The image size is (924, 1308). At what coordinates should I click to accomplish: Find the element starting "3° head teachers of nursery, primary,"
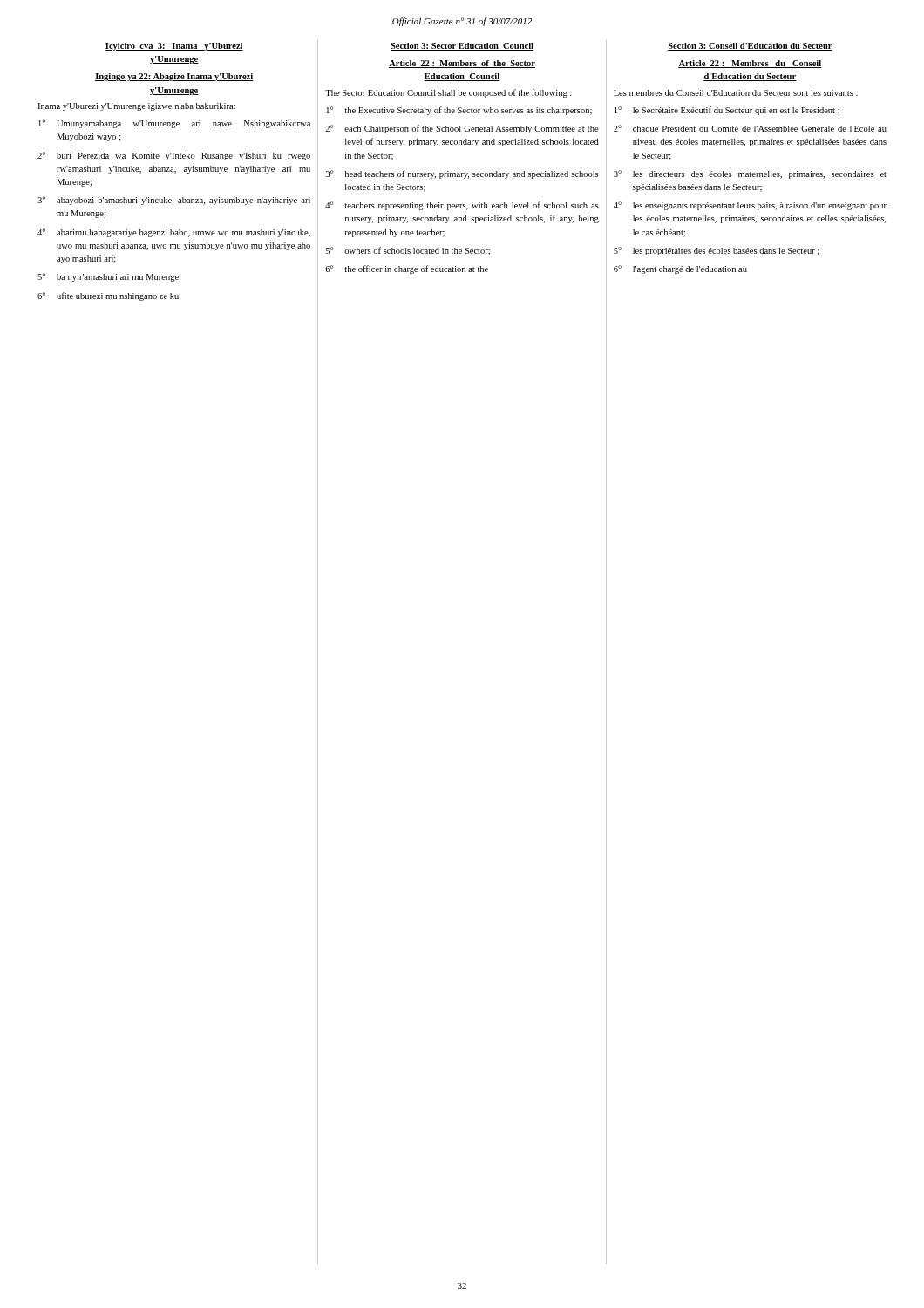pyautogui.click(x=462, y=180)
